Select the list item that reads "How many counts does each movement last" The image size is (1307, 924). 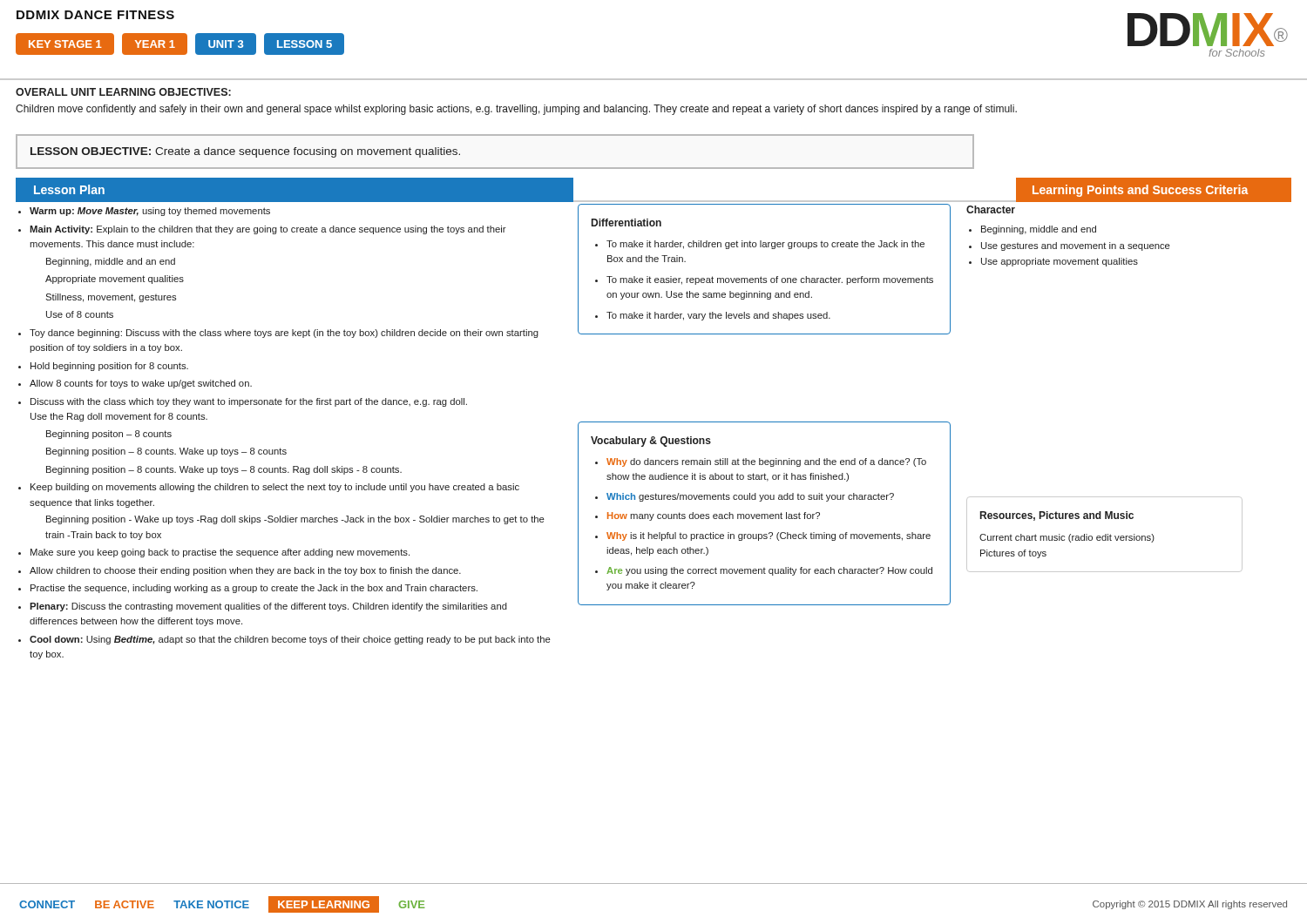(x=713, y=516)
